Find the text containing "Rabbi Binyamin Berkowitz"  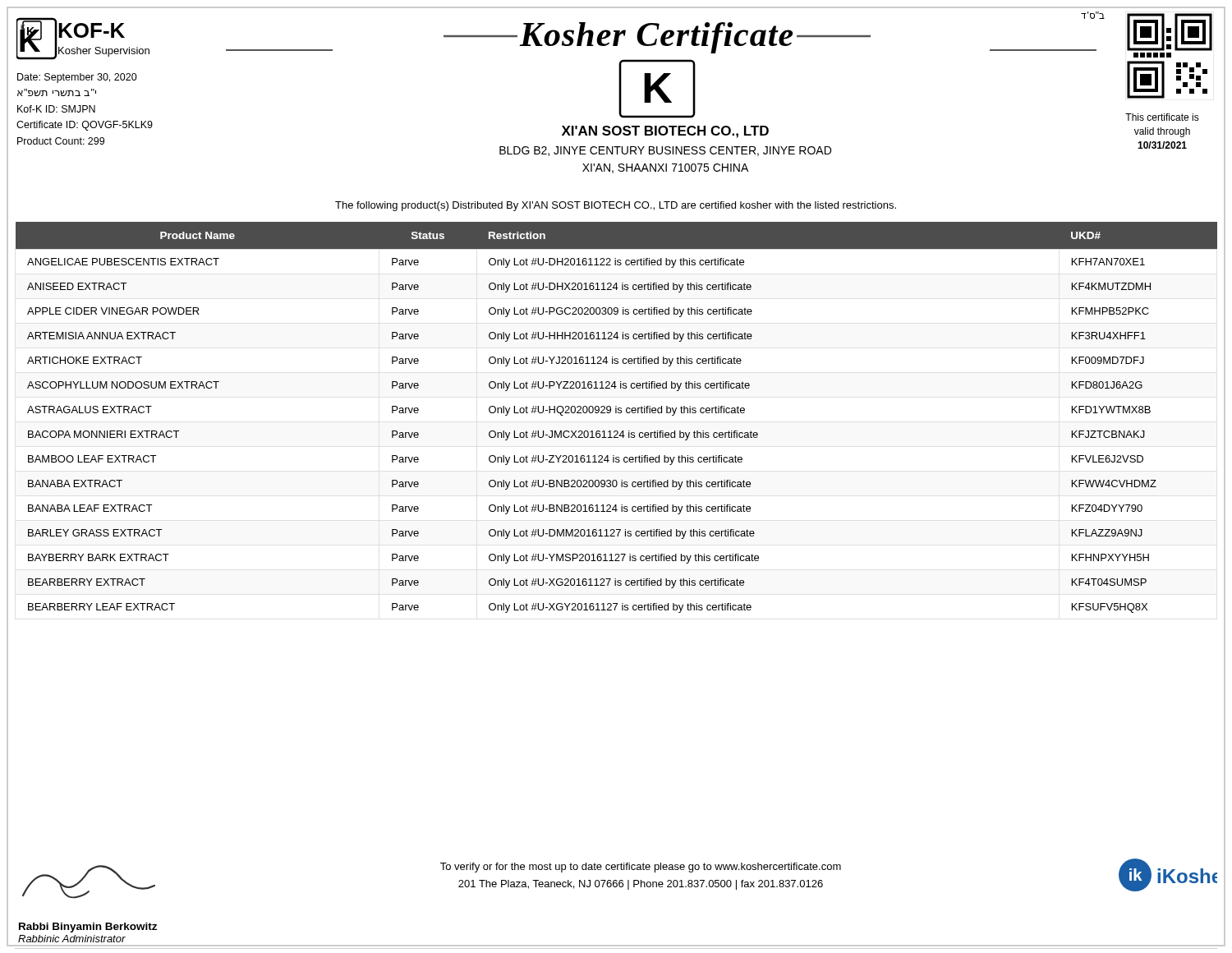pos(88,926)
